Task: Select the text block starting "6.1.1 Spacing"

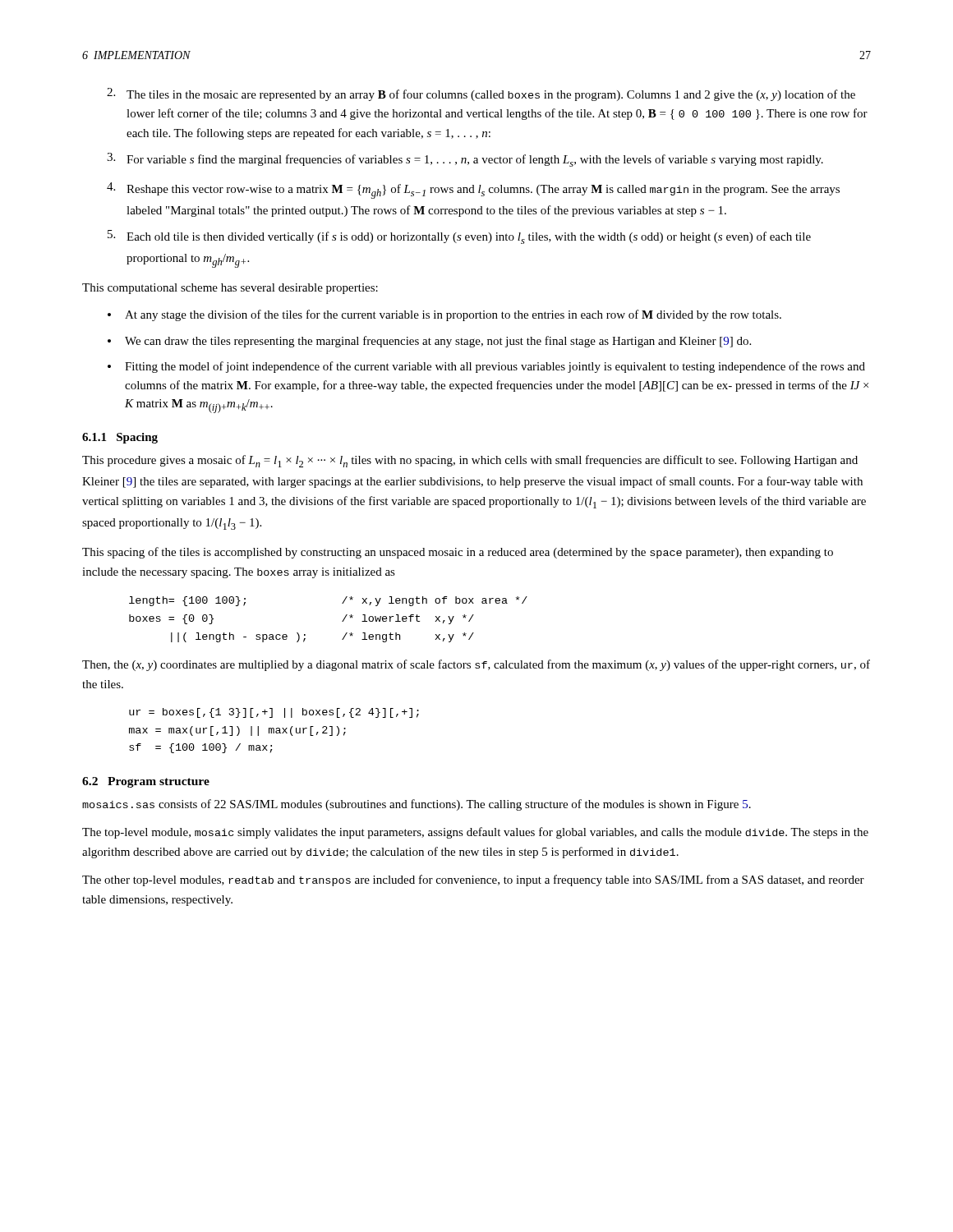Action: pos(120,437)
